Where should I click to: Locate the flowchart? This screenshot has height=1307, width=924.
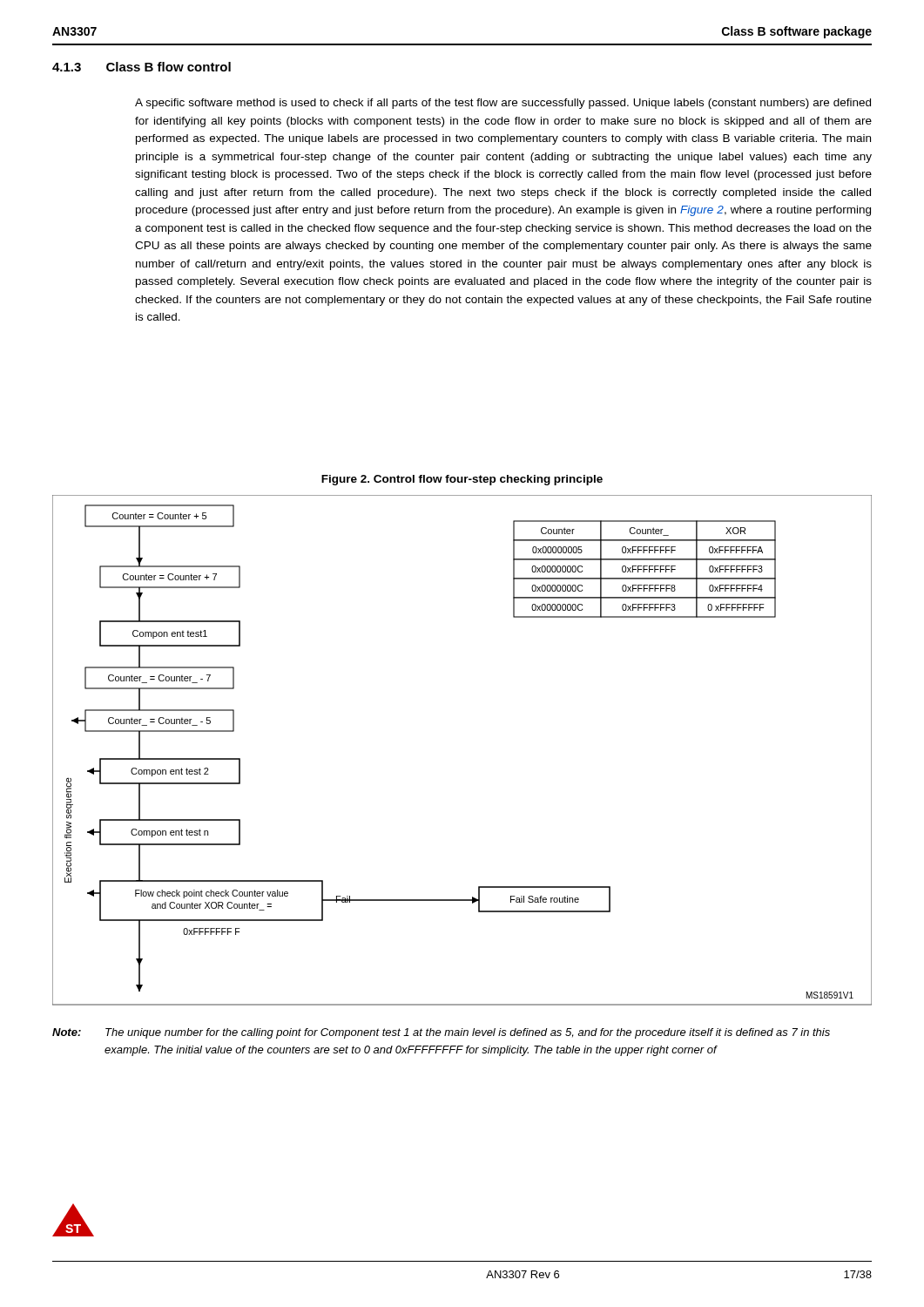[x=462, y=756]
